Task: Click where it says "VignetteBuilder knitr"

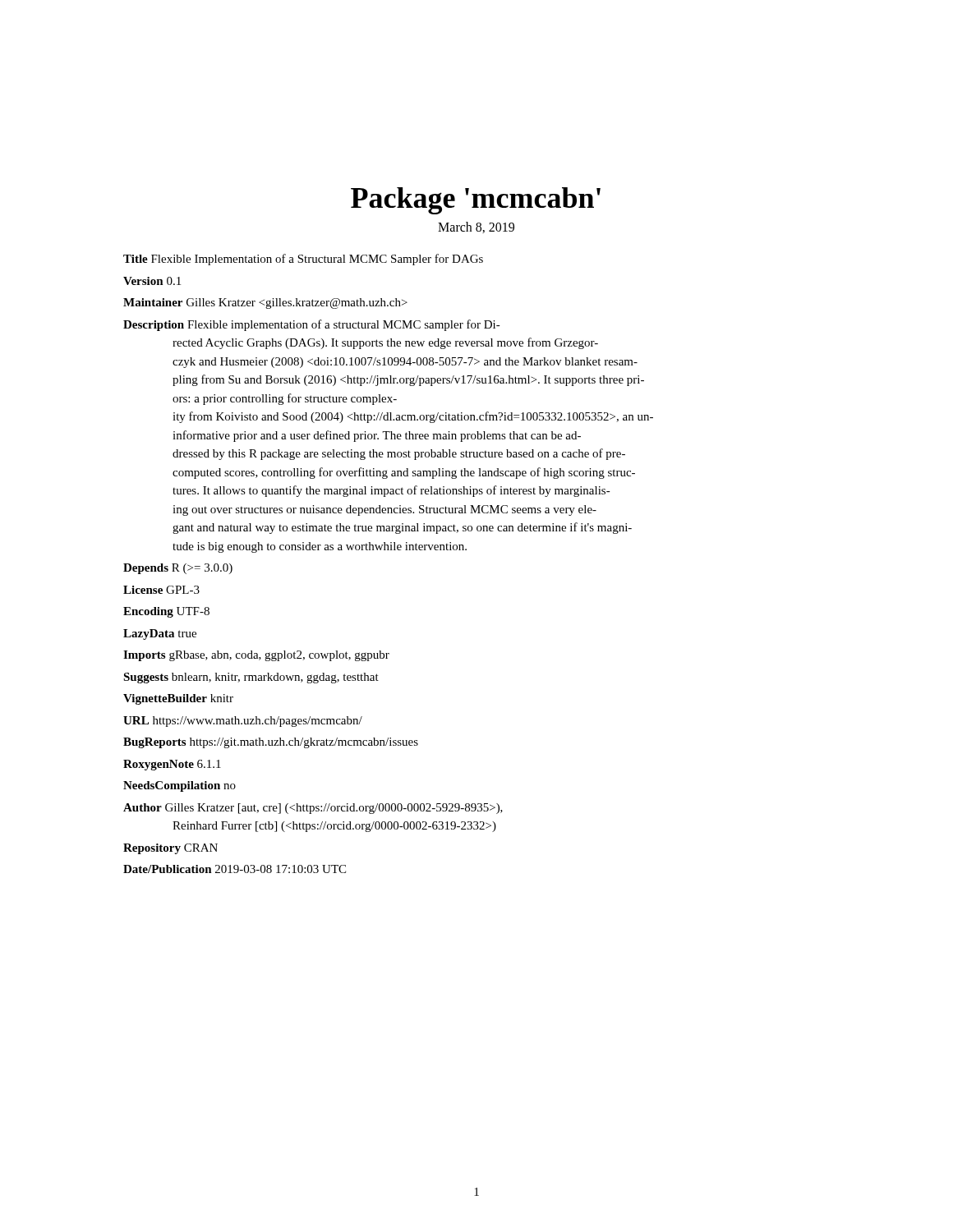Action: [x=178, y=698]
